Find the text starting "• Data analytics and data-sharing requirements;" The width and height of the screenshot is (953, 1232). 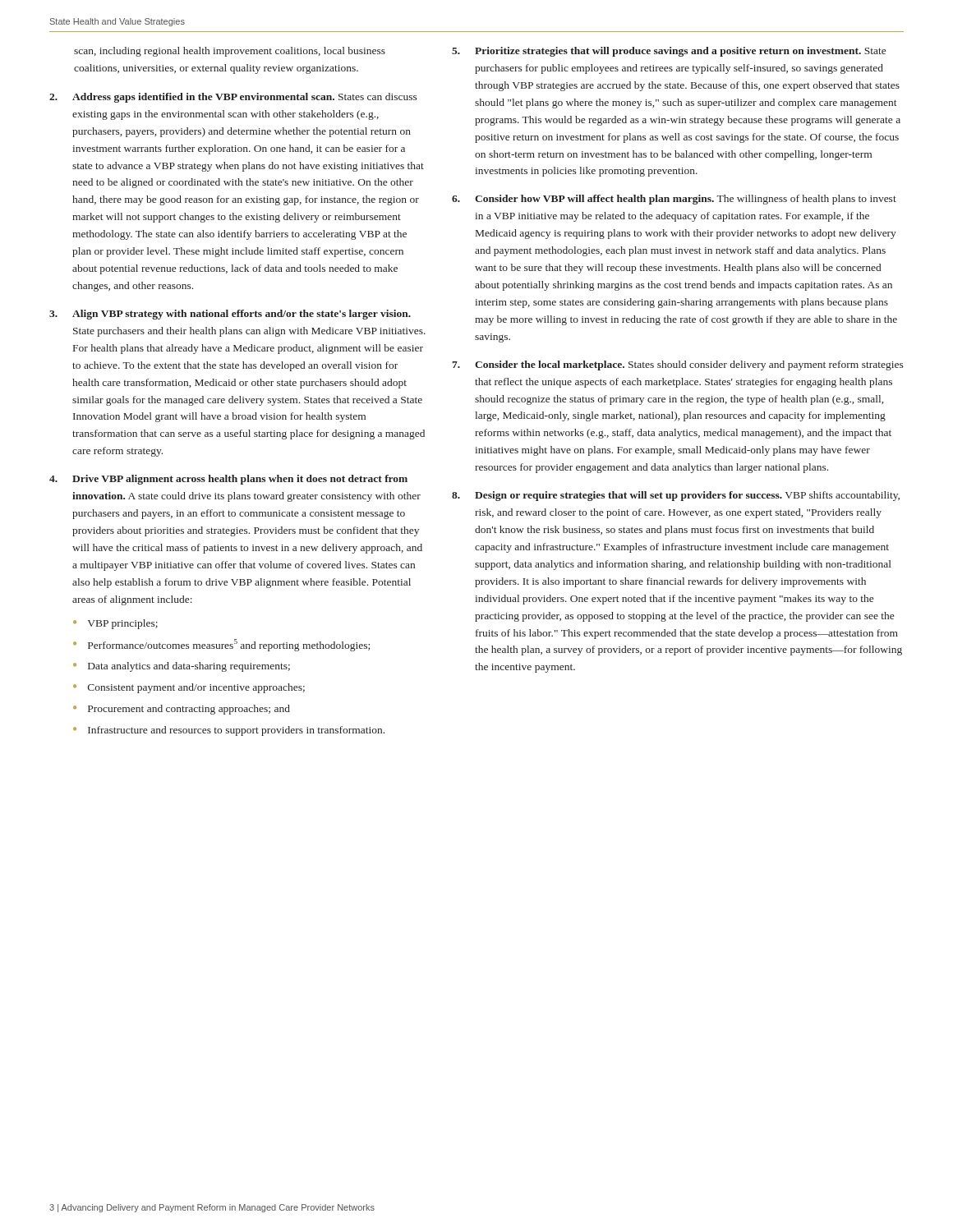(181, 666)
